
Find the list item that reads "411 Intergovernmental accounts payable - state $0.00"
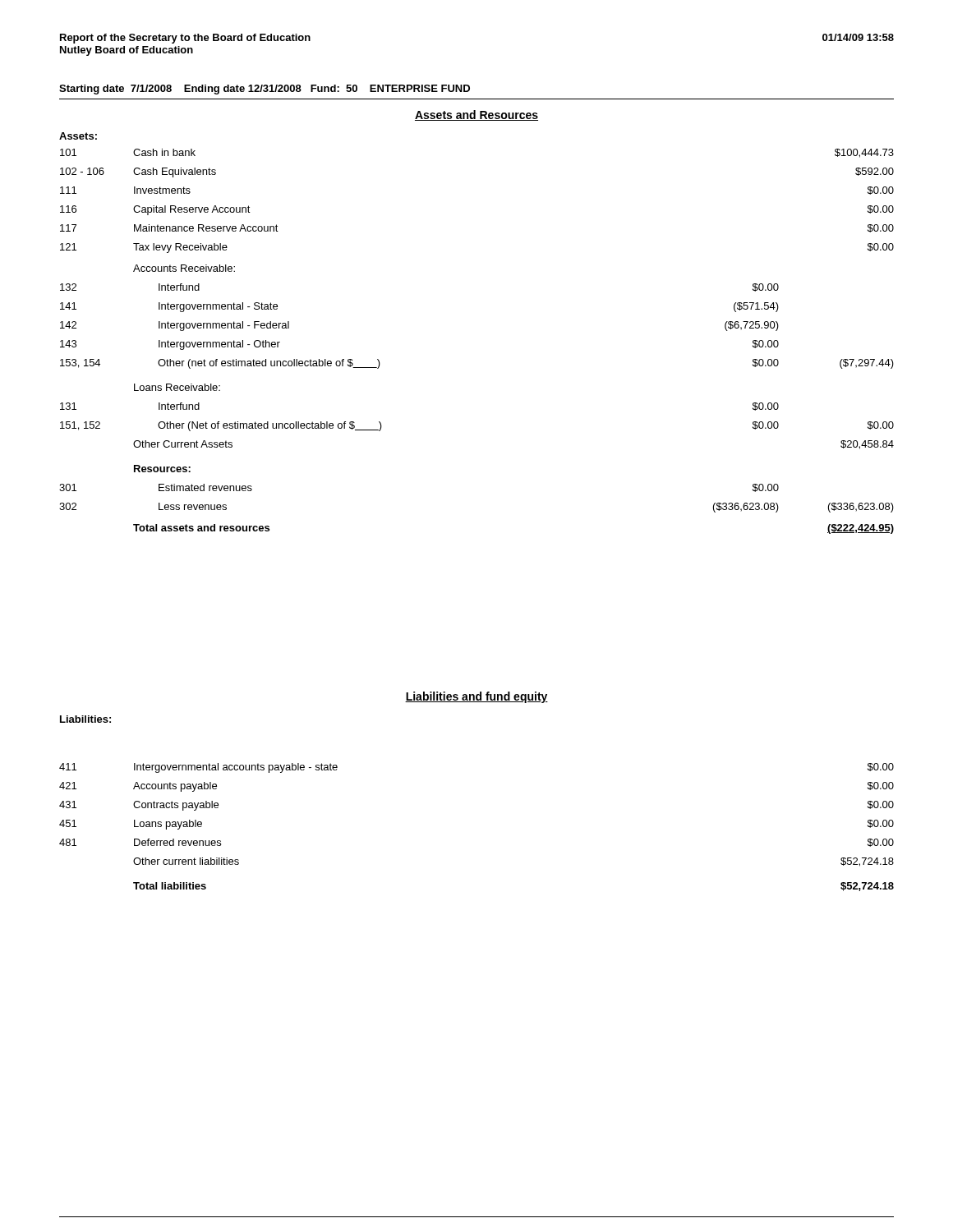[x=68, y=768]
